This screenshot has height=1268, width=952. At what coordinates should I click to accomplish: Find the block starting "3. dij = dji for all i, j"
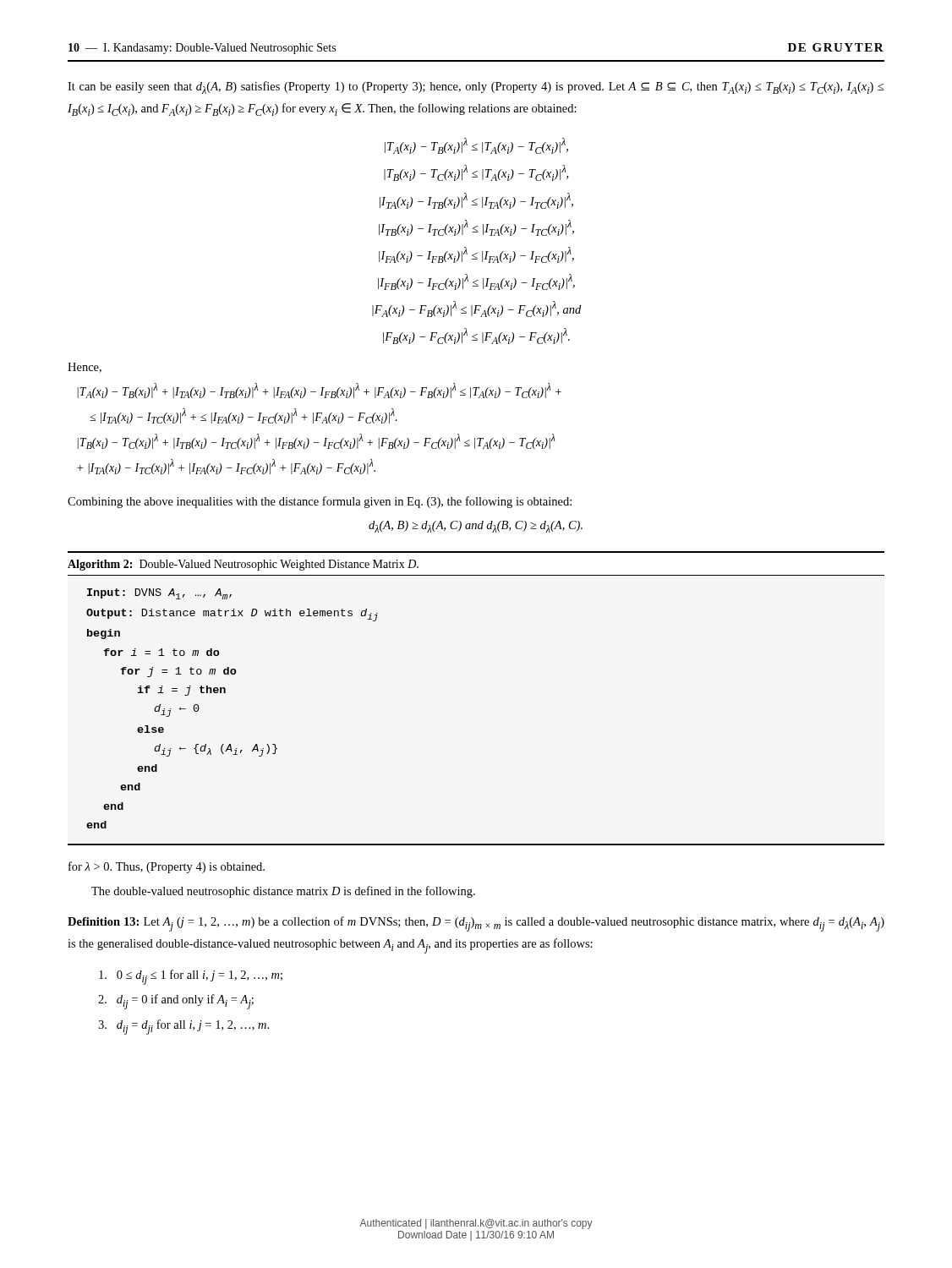184,1026
